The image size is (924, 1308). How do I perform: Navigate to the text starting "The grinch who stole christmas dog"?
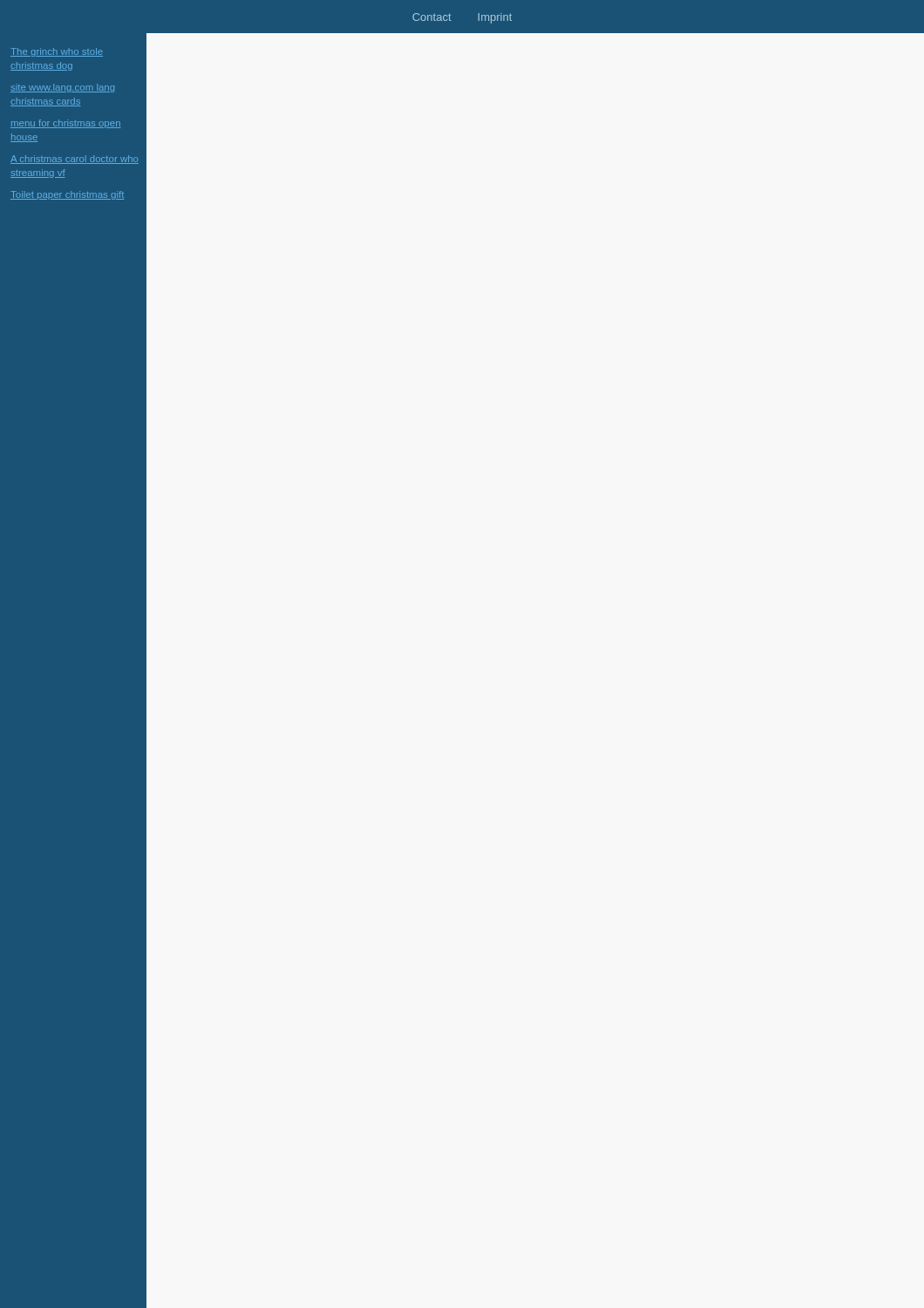tap(57, 58)
